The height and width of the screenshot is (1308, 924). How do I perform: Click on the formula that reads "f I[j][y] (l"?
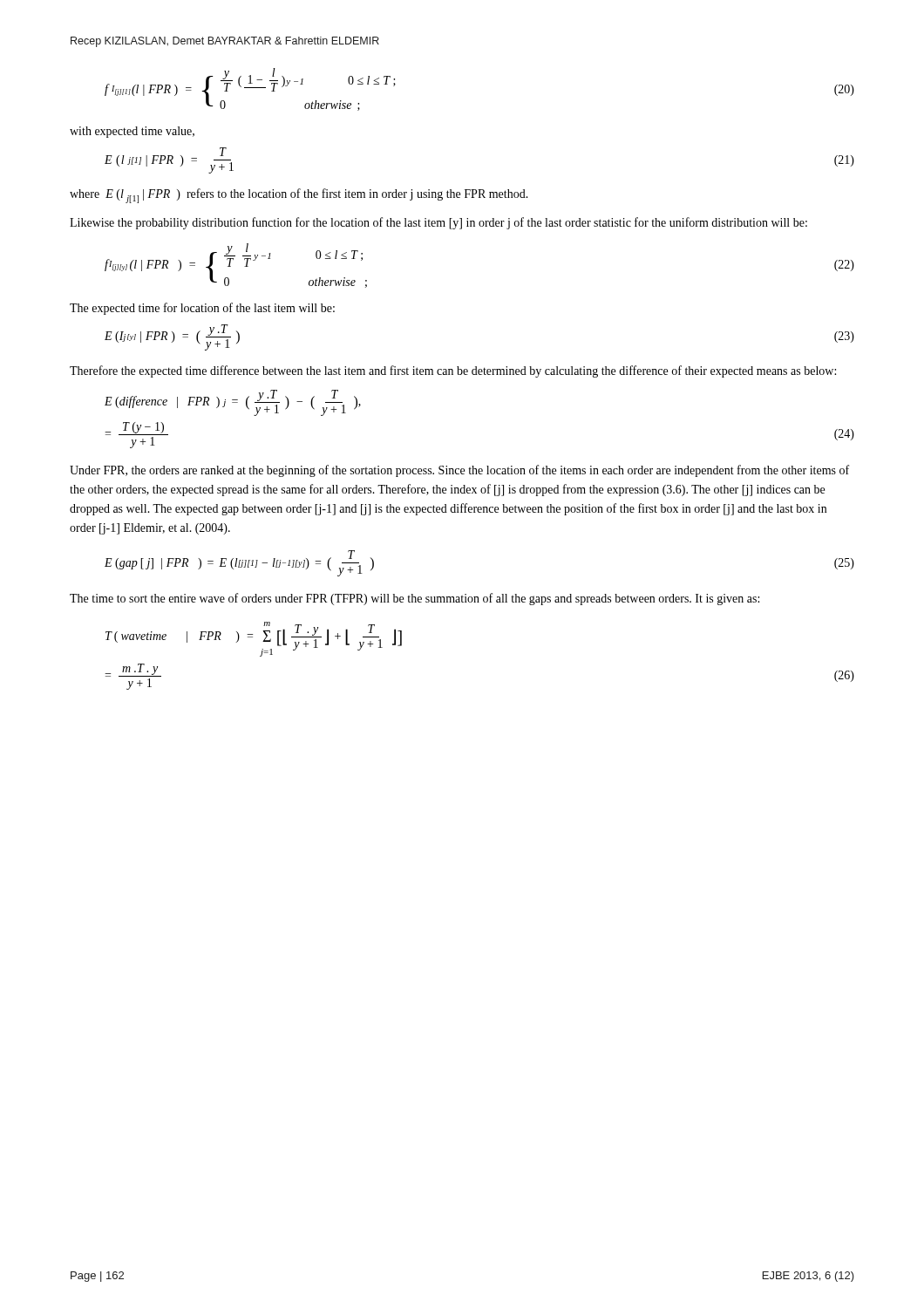click(230, 266)
